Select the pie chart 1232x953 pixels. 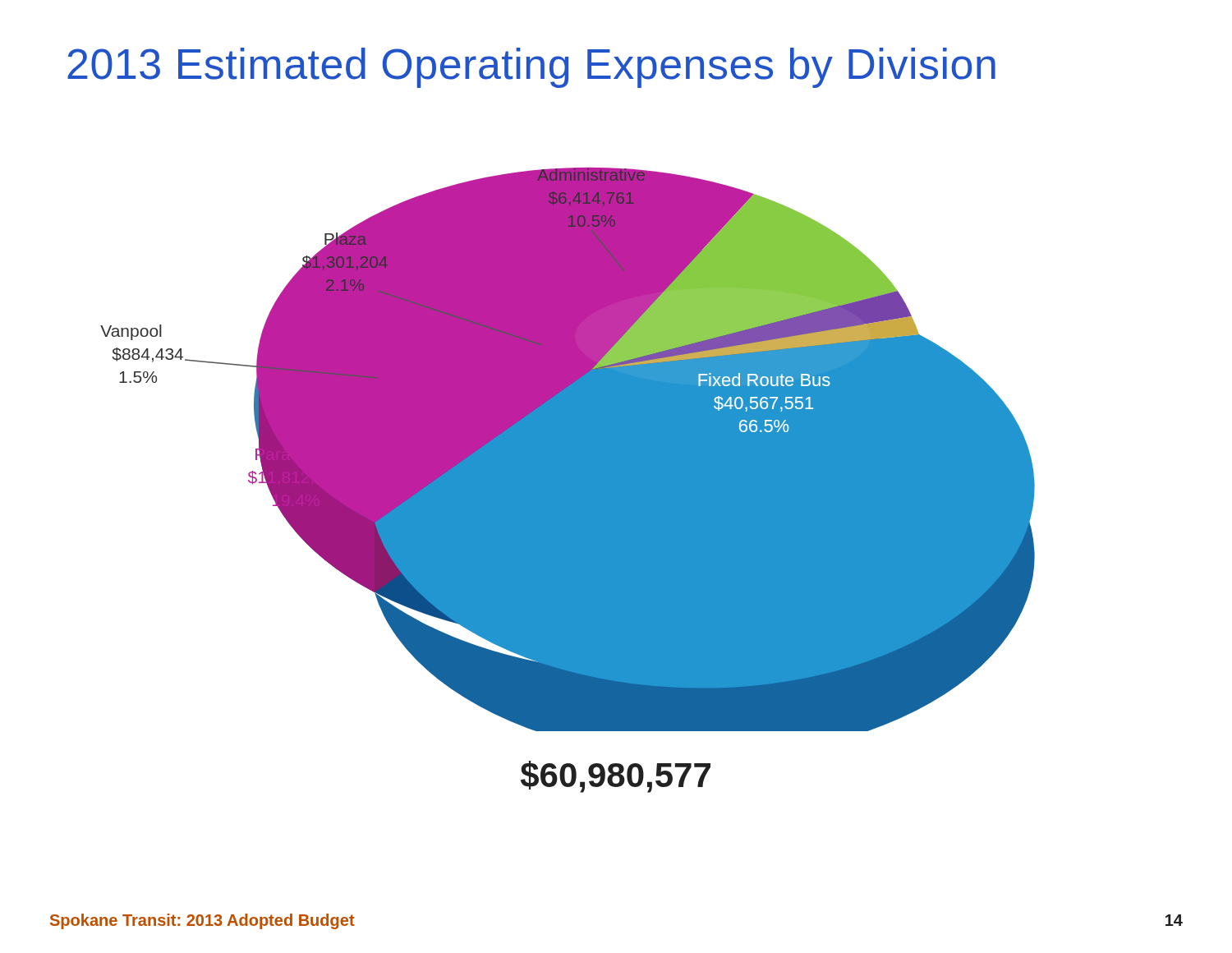616,419
